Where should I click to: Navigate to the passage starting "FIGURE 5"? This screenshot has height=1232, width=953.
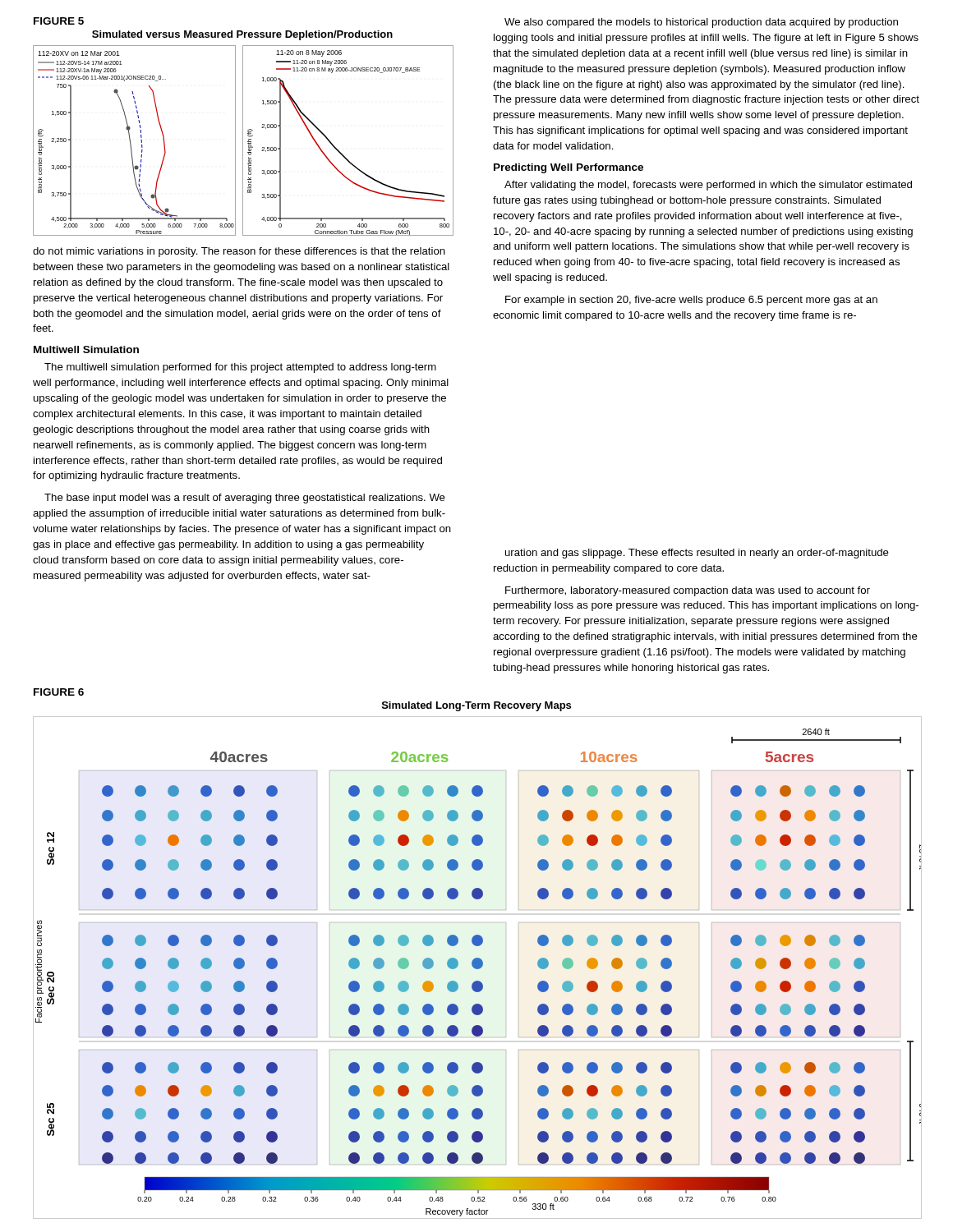point(58,21)
